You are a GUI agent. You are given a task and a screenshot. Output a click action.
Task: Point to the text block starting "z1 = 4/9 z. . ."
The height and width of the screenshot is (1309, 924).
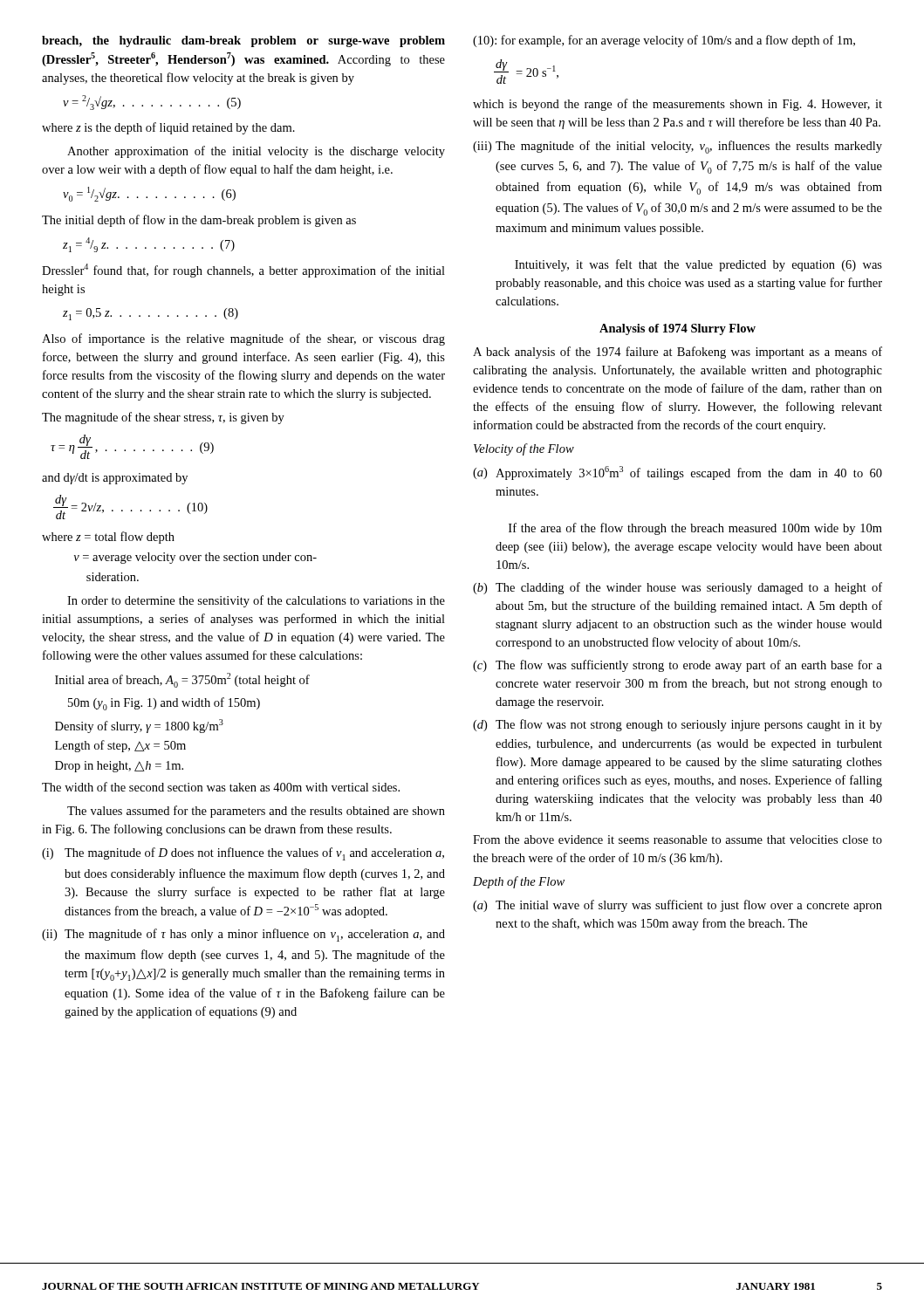click(149, 245)
